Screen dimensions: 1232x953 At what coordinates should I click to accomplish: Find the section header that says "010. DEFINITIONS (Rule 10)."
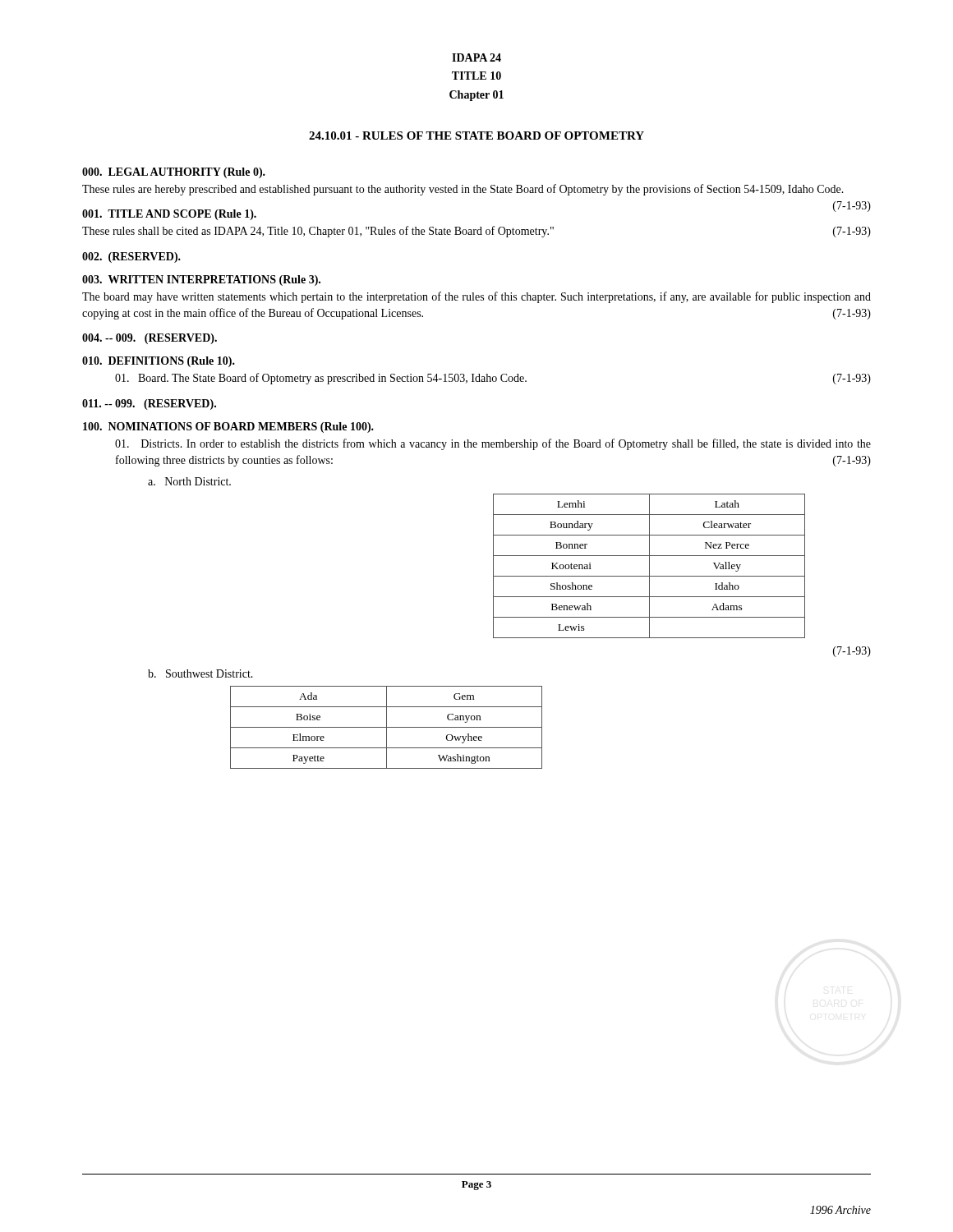click(x=159, y=361)
